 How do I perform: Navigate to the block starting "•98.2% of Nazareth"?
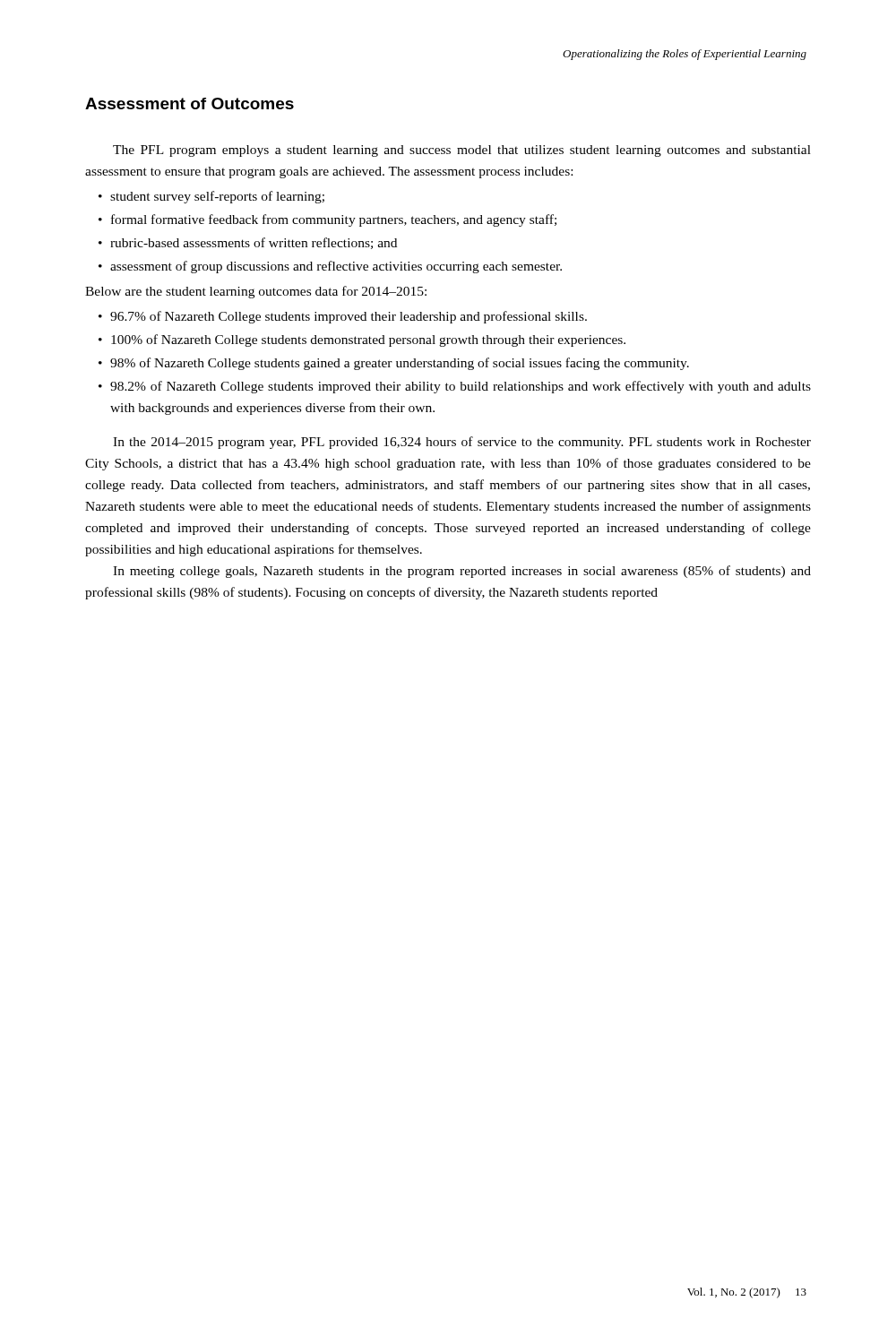point(454,397)
